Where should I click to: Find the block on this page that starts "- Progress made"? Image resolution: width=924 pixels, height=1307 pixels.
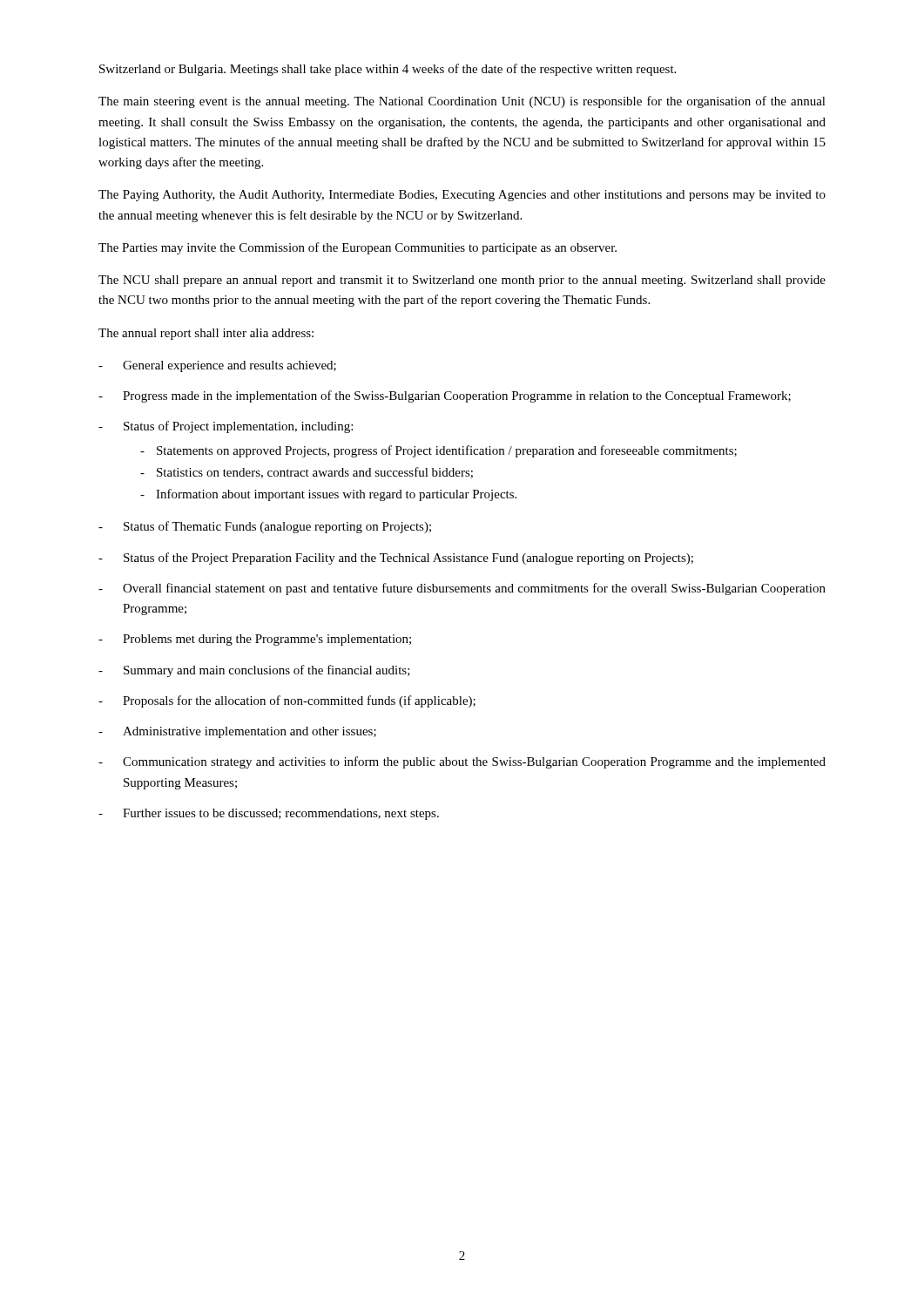[x=462, y=396]
